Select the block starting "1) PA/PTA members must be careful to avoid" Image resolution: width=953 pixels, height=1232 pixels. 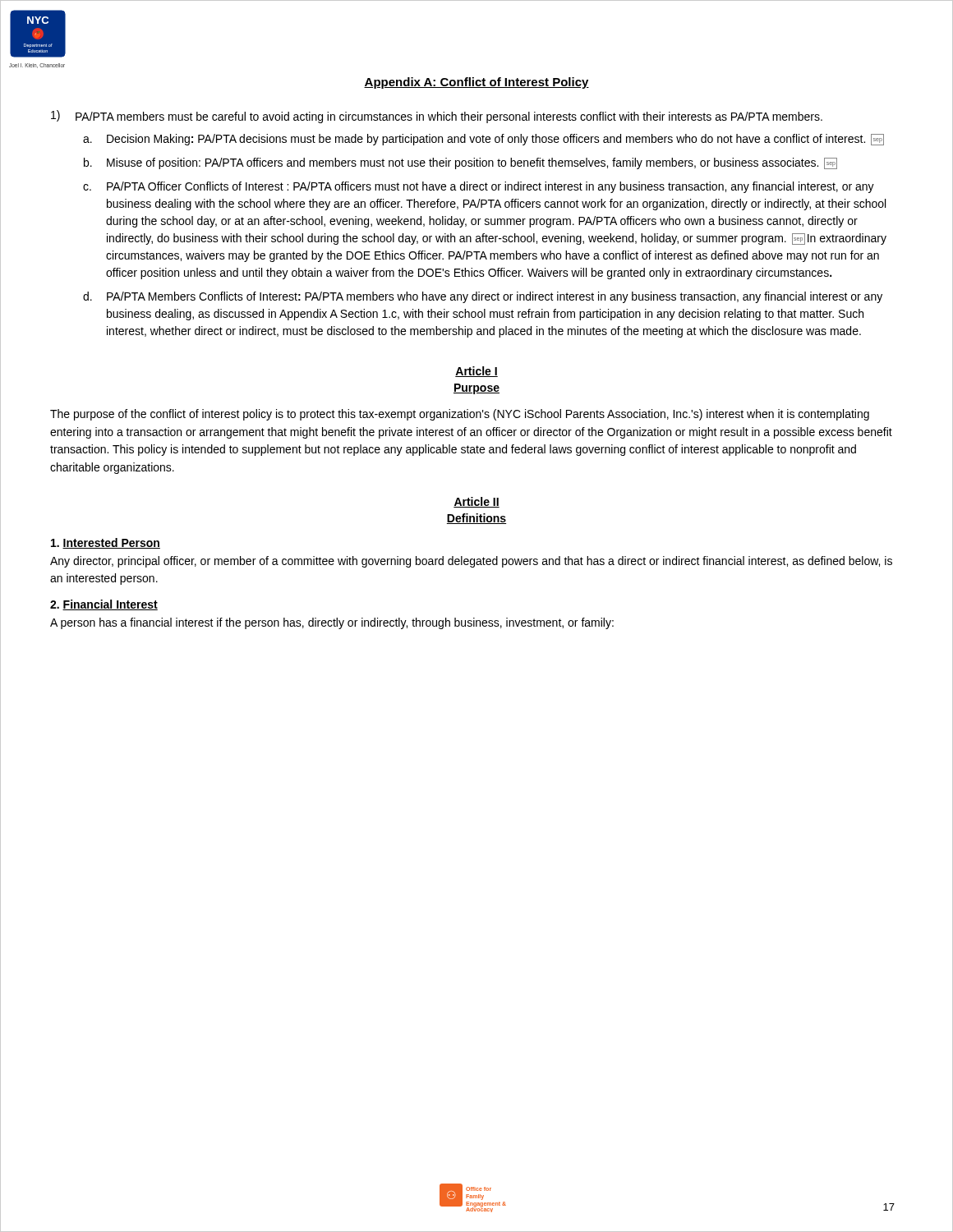pyautogui.click(x=476, y=227)
